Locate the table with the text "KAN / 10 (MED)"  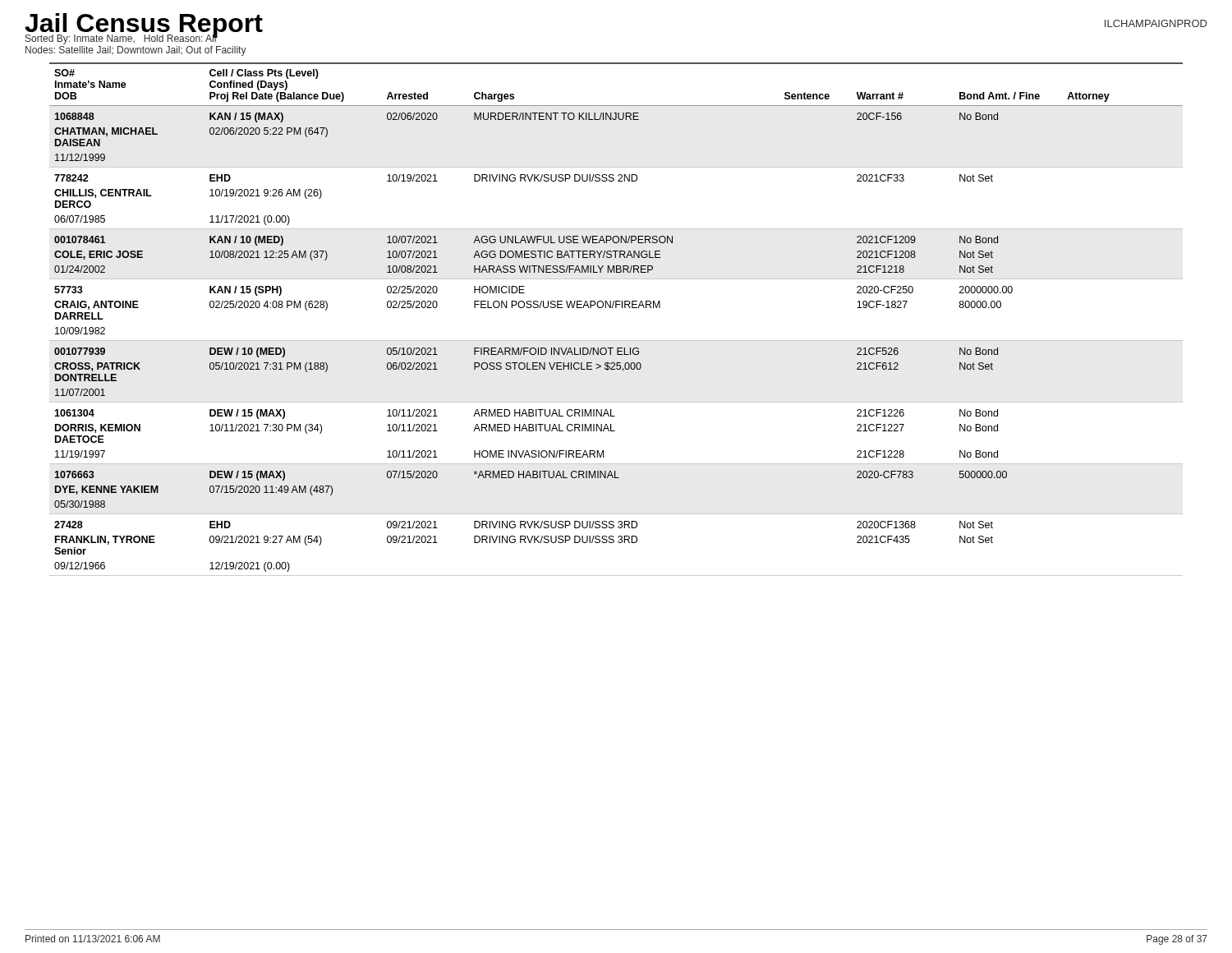[616, 319]
